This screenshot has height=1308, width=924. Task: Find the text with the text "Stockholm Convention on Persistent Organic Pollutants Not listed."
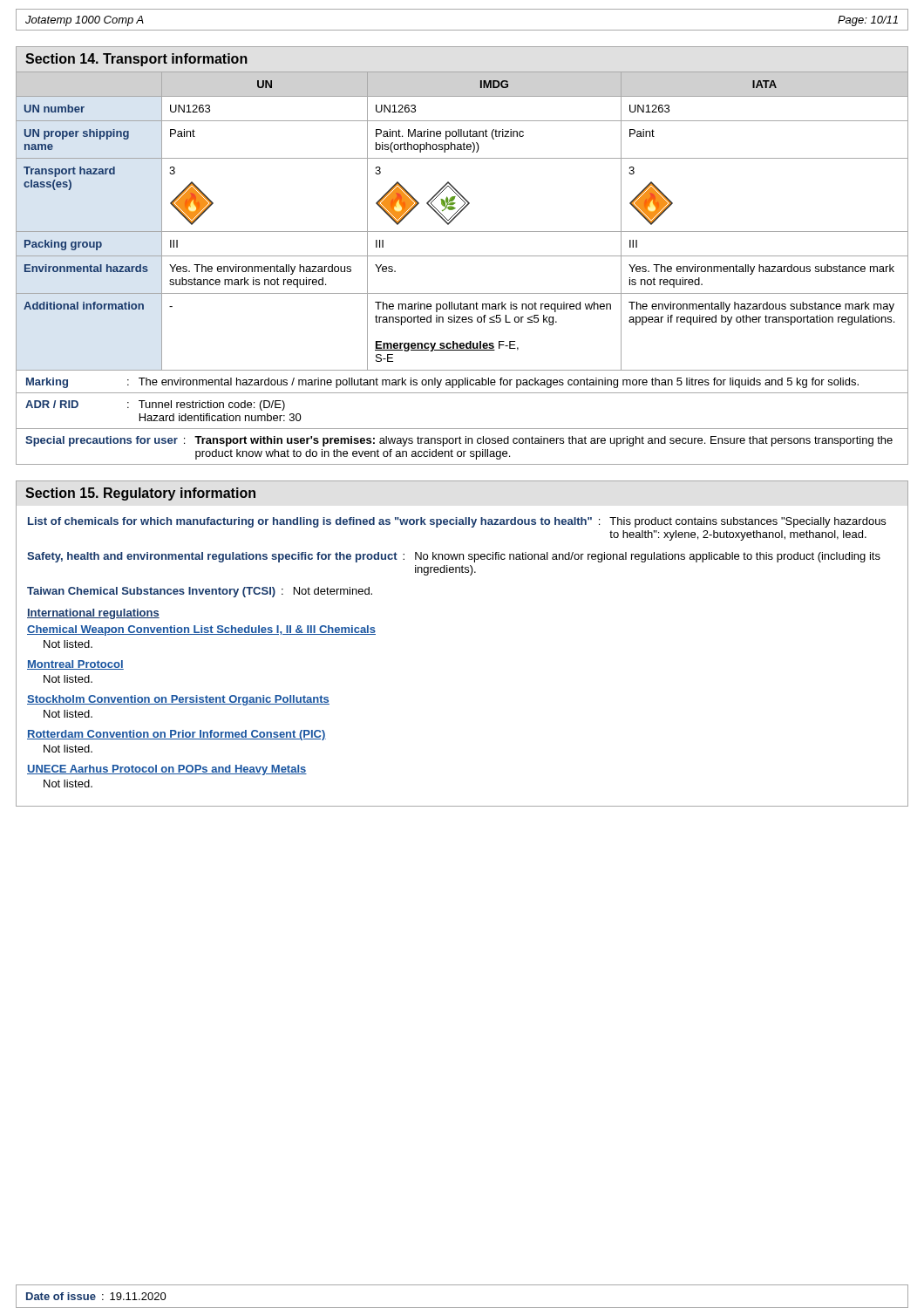click(178, 700)
